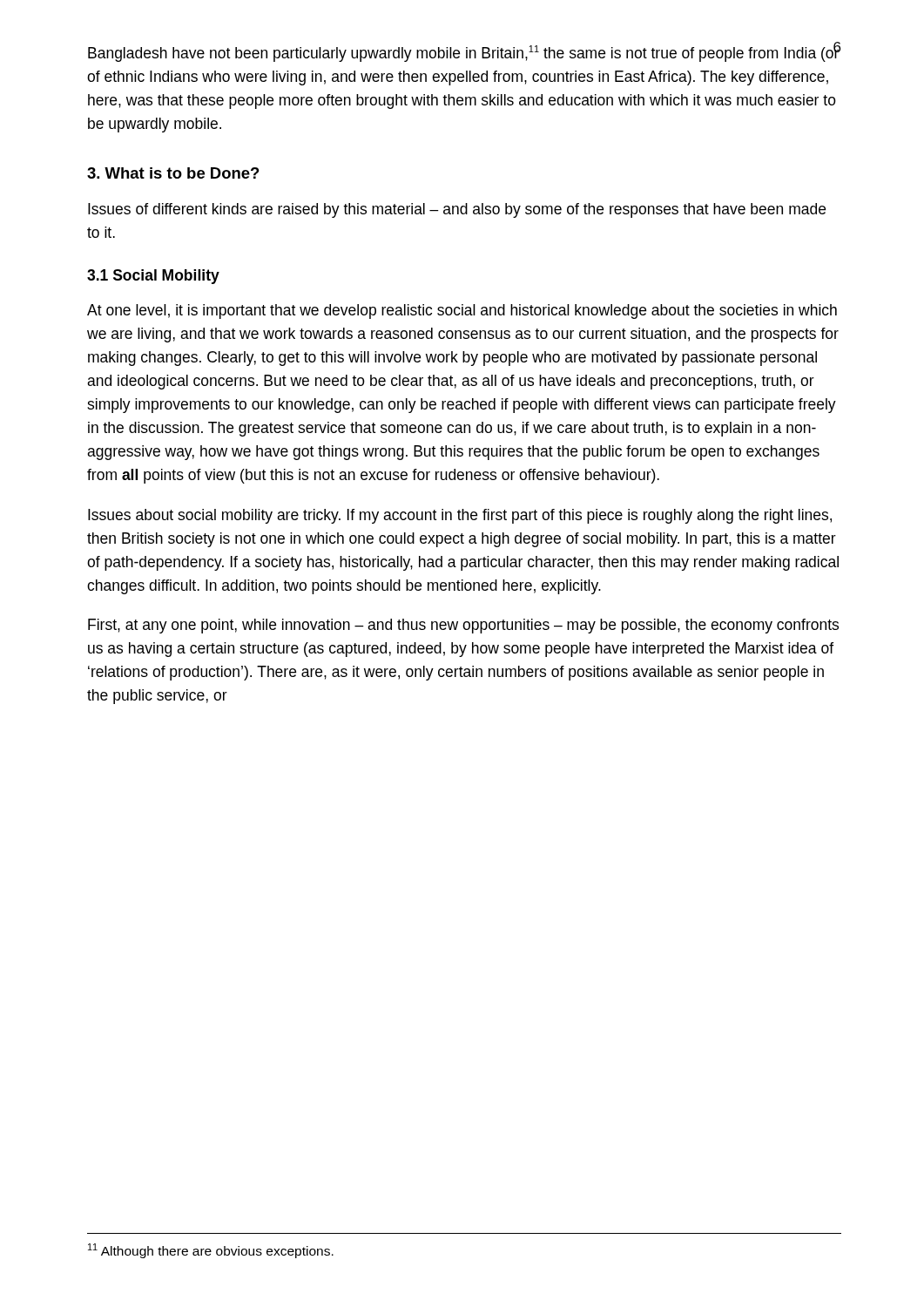Navigate to the passage starting "Bangladesh have not been particularly"
924x1307 pixels.
coord(463,88)
